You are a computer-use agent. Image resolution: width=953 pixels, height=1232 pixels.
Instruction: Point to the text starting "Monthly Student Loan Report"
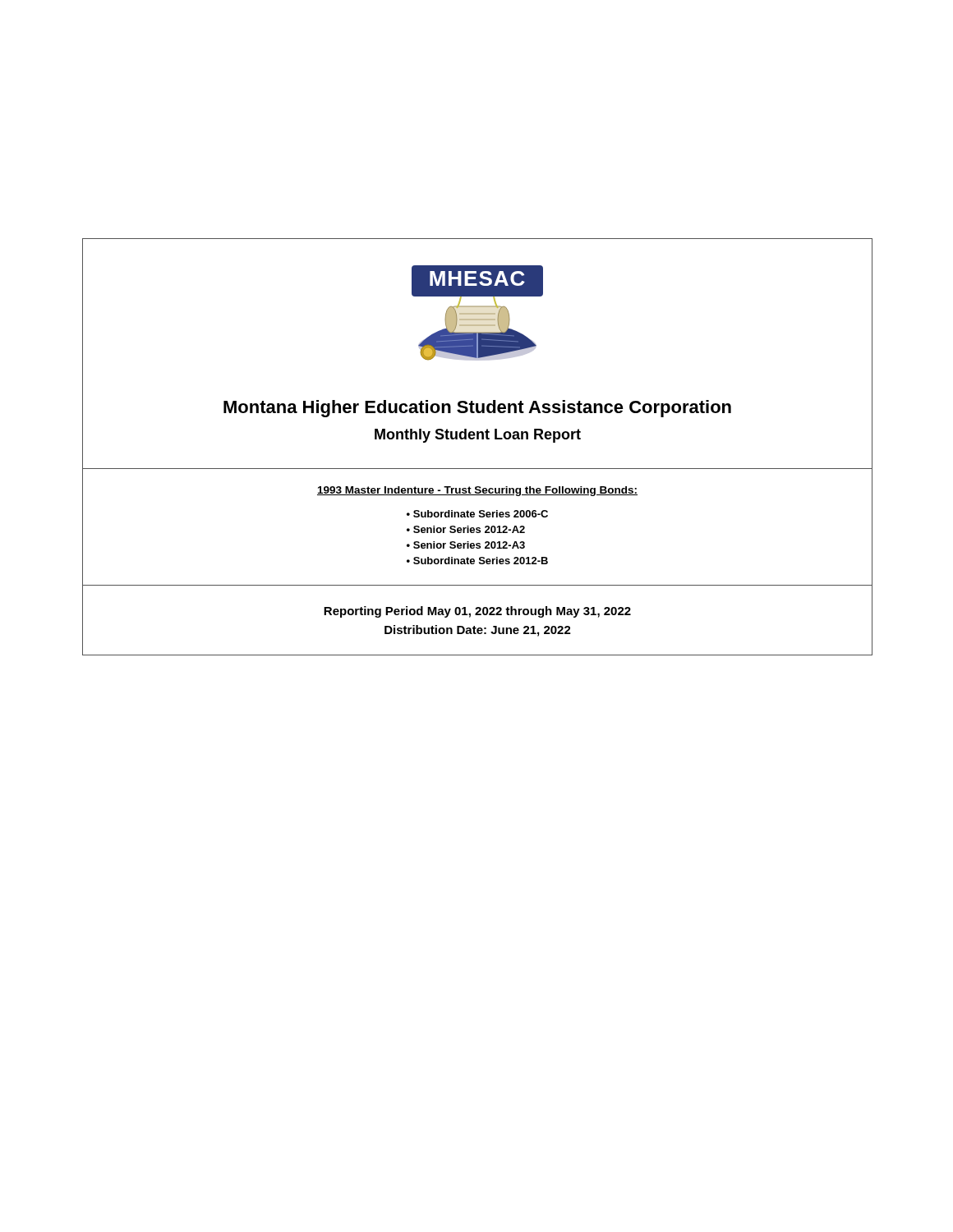click(x=477, y=434)
